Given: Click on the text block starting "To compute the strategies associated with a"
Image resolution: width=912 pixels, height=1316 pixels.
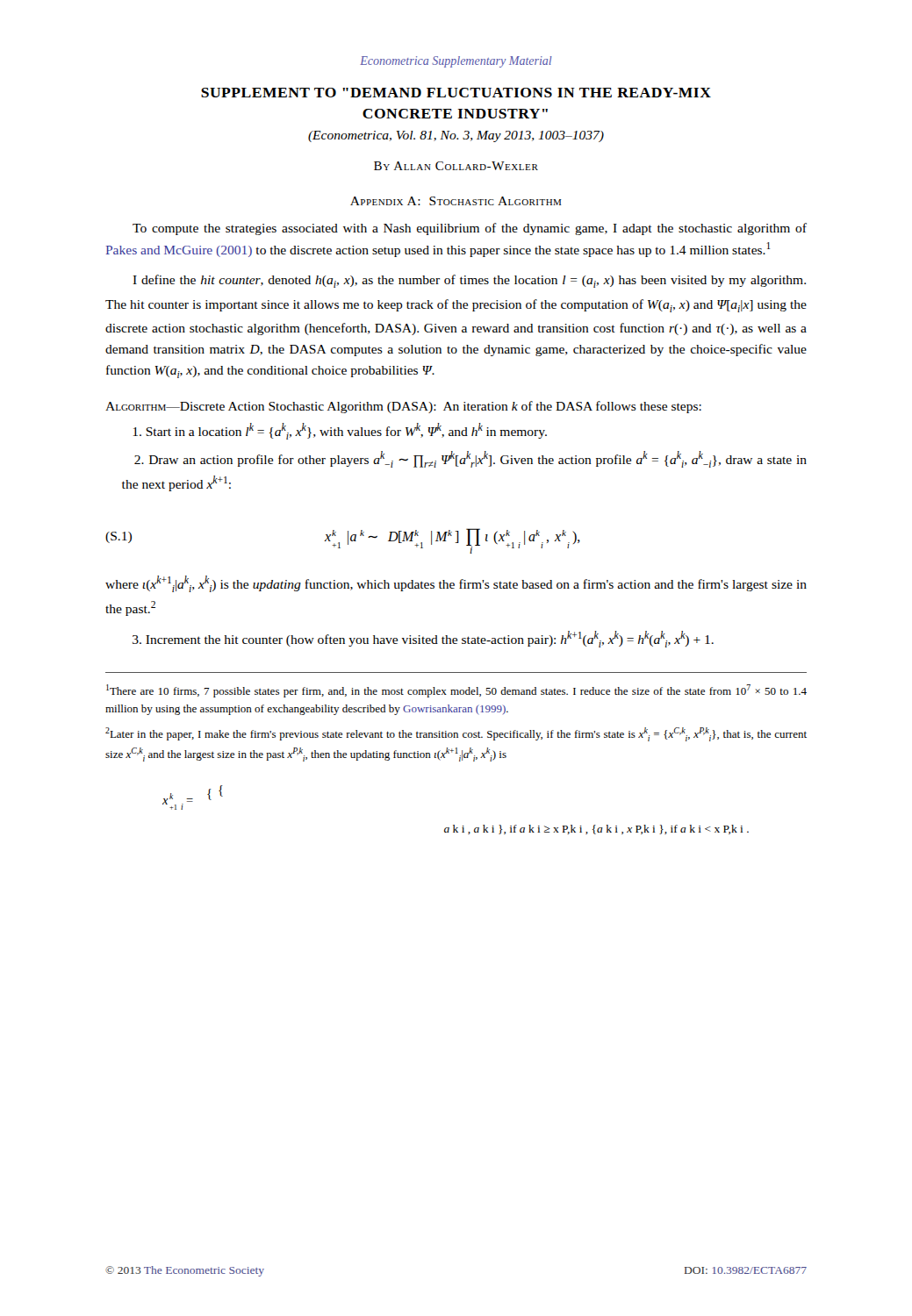Looking at the screenshot, I should point(456,239).
